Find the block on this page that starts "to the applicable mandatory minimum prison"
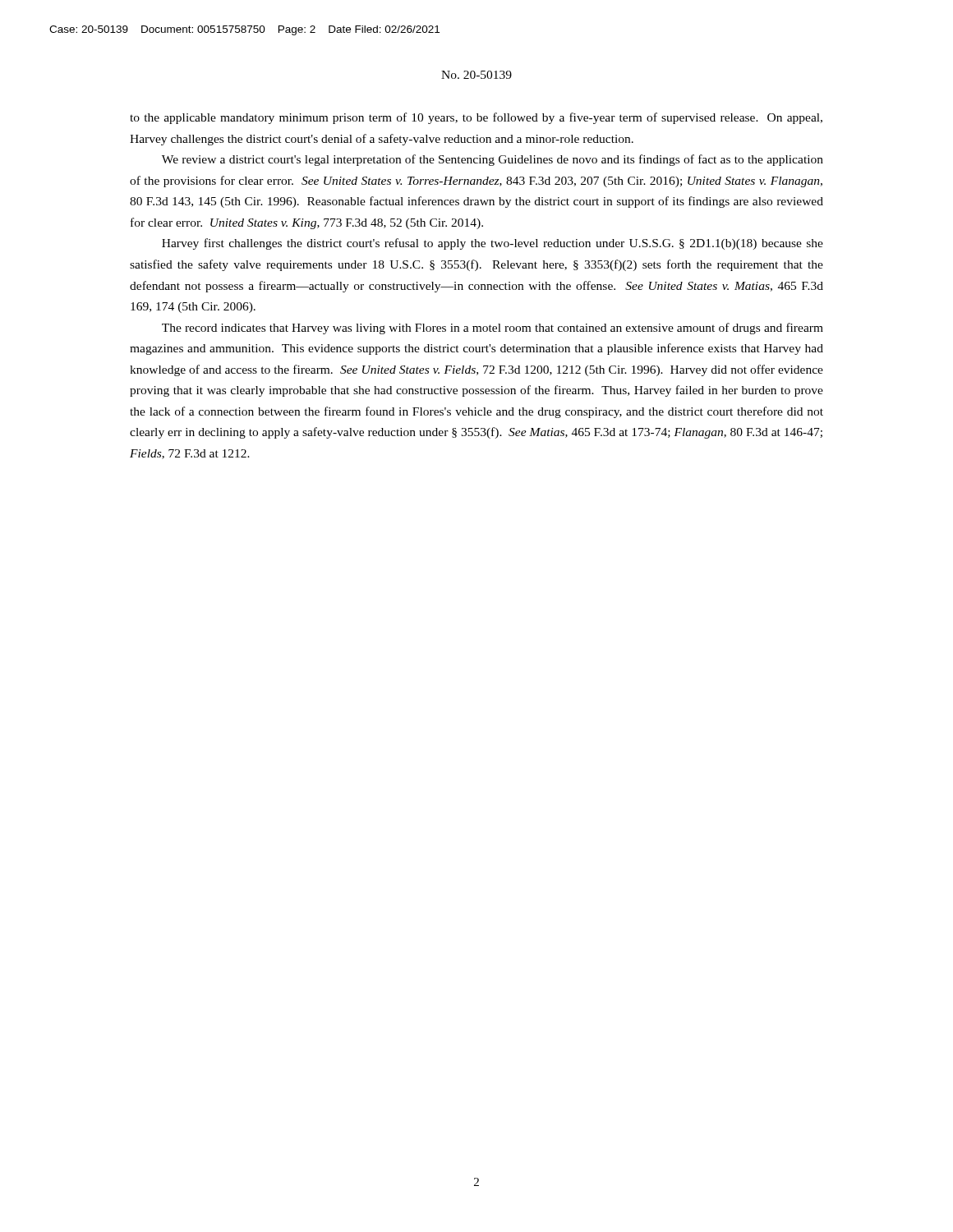This screenshot has height=1232, width=953. pyautogui.click(x=476, y=285)
